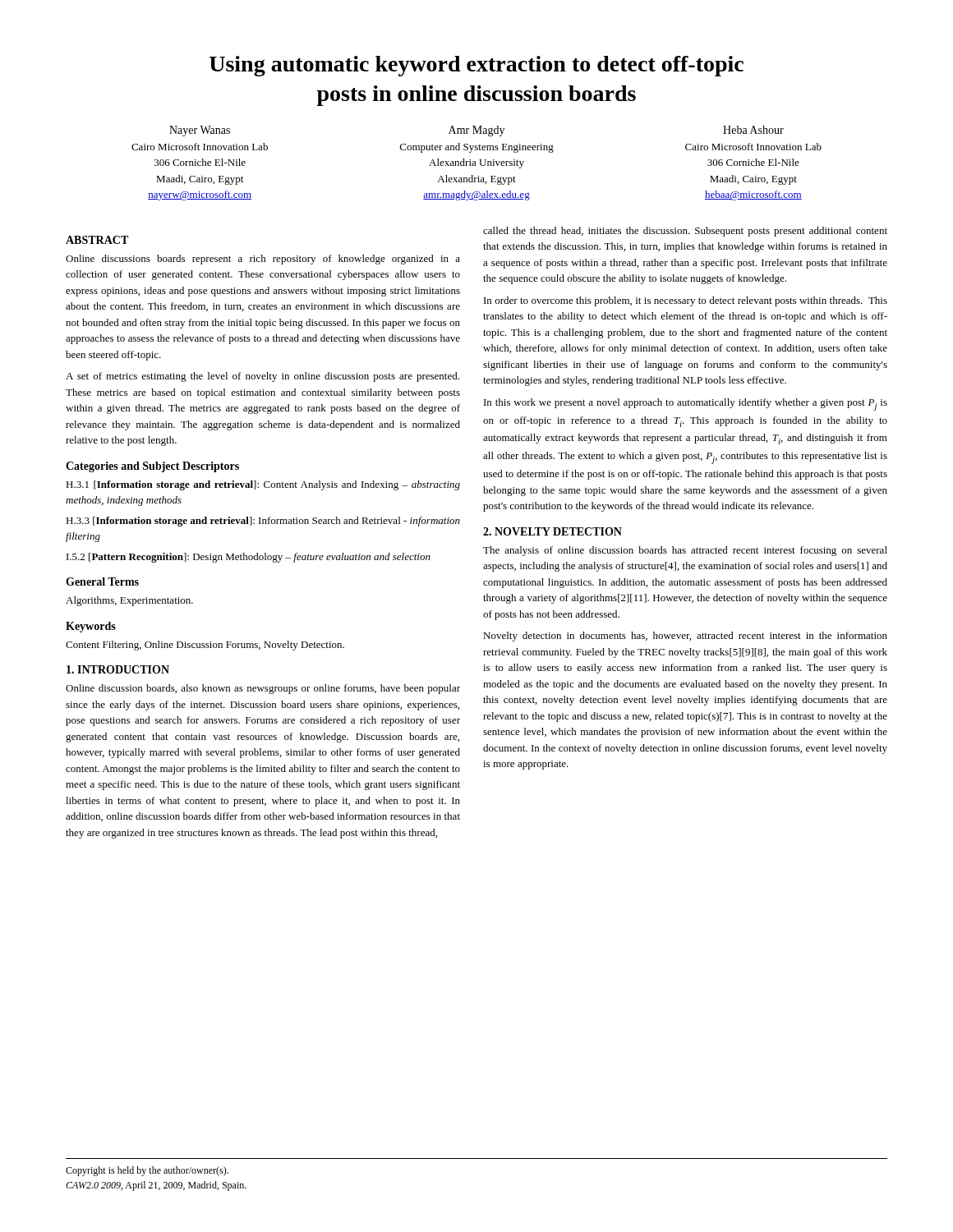This screenshot has height=1232, width=953.
Task: Navigate to the region starting "Algorithms, Experimentation."
Action: (x=130, y=600)
